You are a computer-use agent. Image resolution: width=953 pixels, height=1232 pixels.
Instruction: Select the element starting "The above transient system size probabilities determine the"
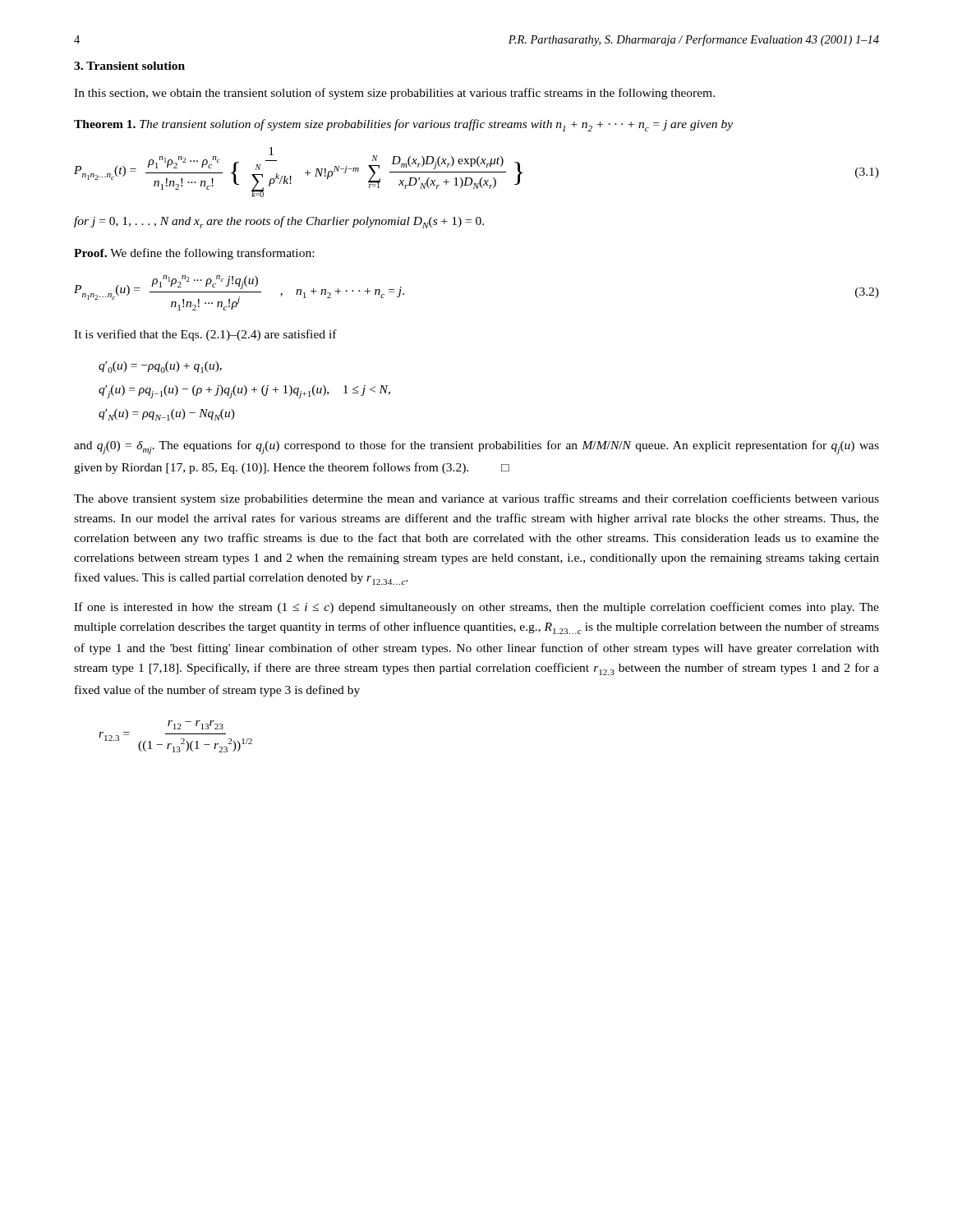coord(476,539)
